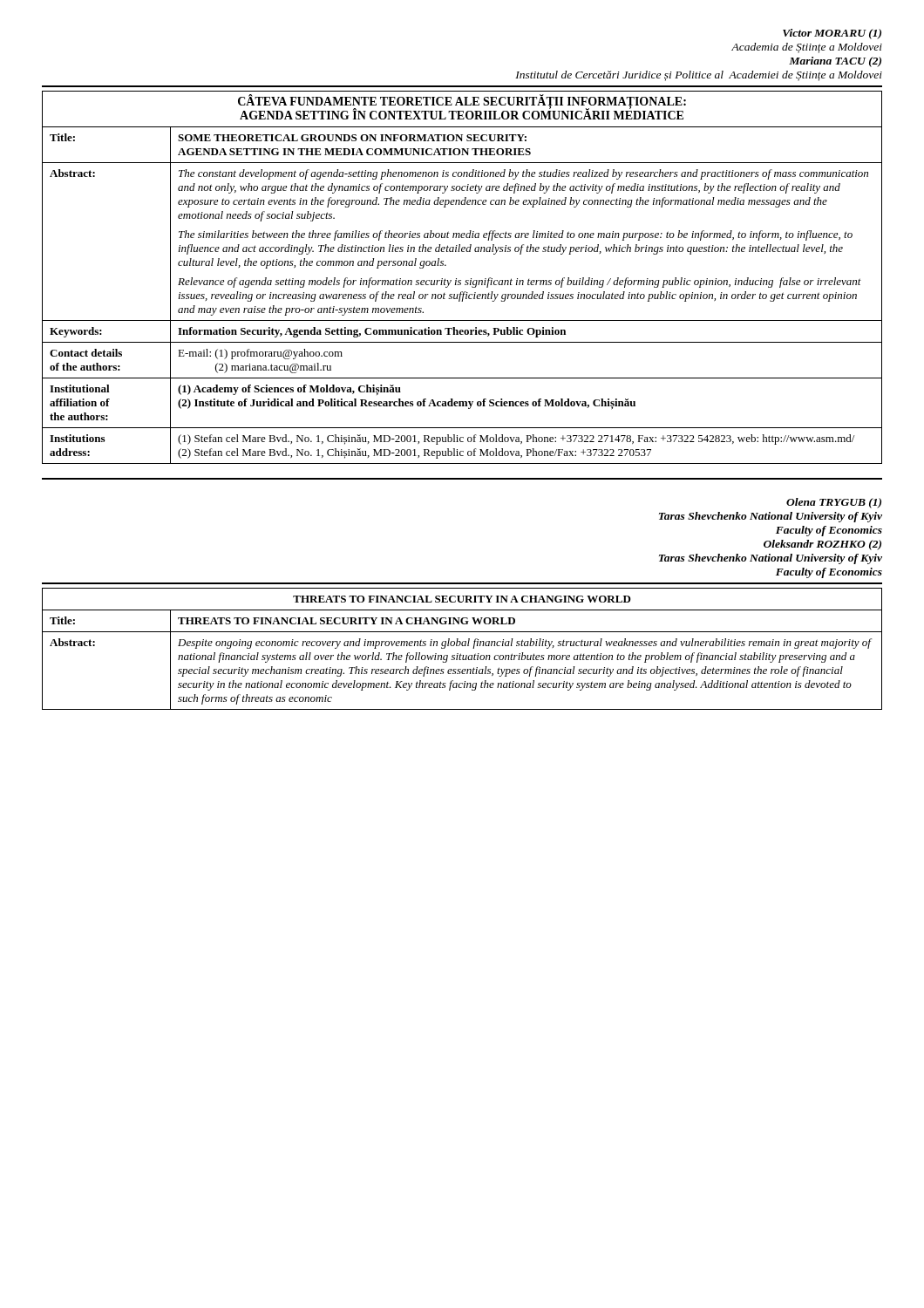Locate the element starting "CÂTEVA FUNDAMENTE TEORETICE"

462,277
